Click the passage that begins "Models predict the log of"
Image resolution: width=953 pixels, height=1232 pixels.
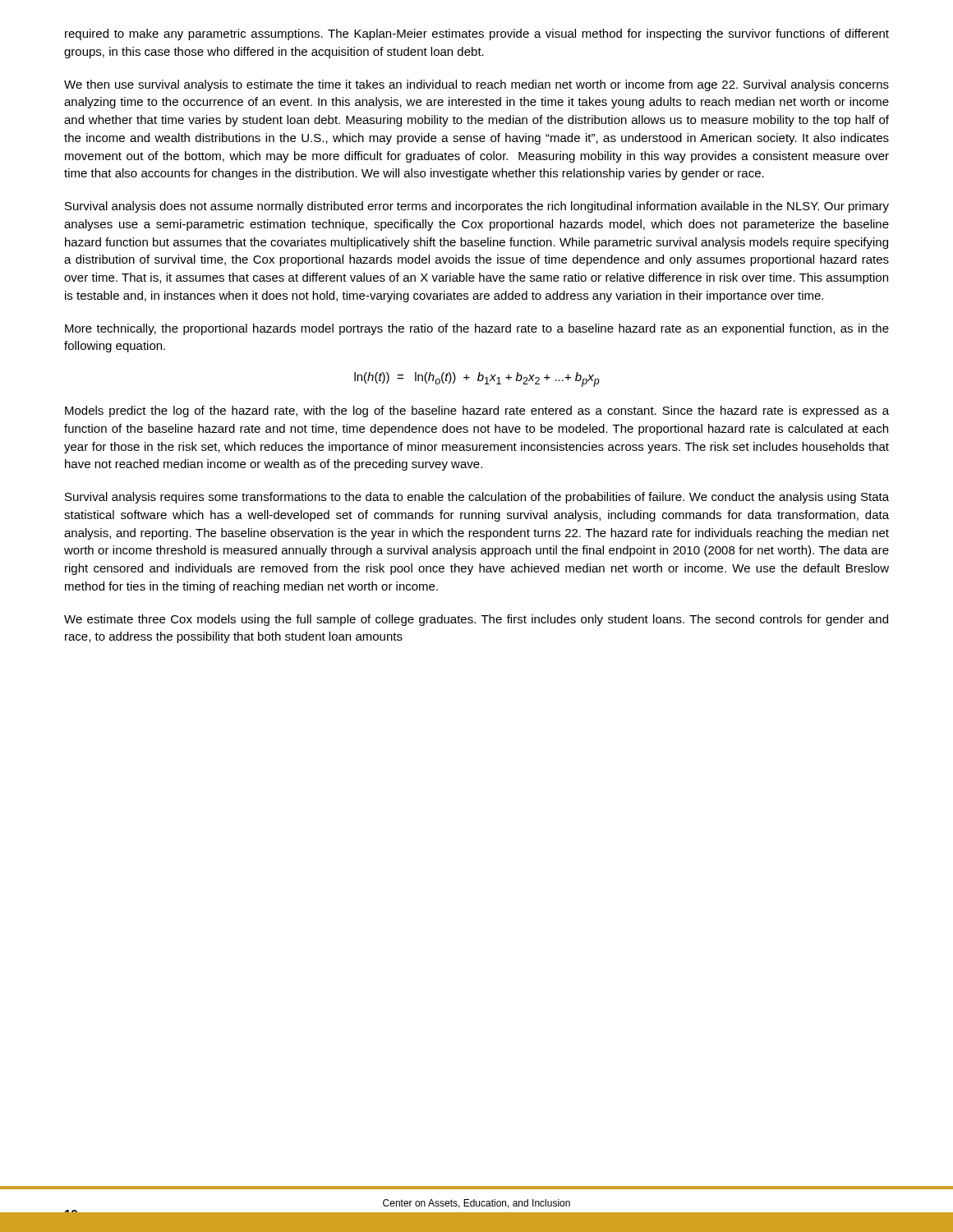tap(476, 437)
